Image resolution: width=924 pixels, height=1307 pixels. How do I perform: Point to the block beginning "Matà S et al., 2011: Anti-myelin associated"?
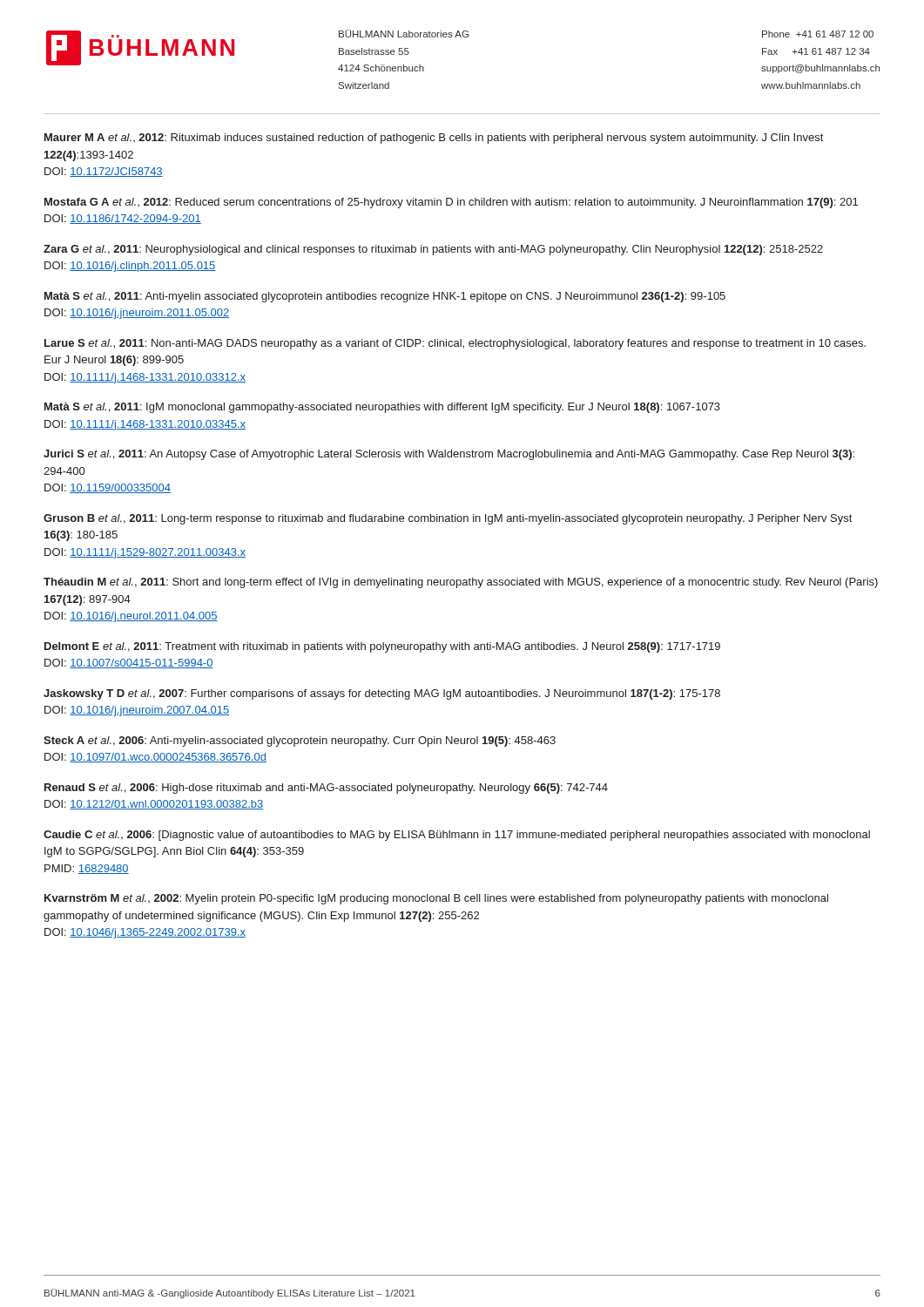pyautogui.click(x=385, y=304)
